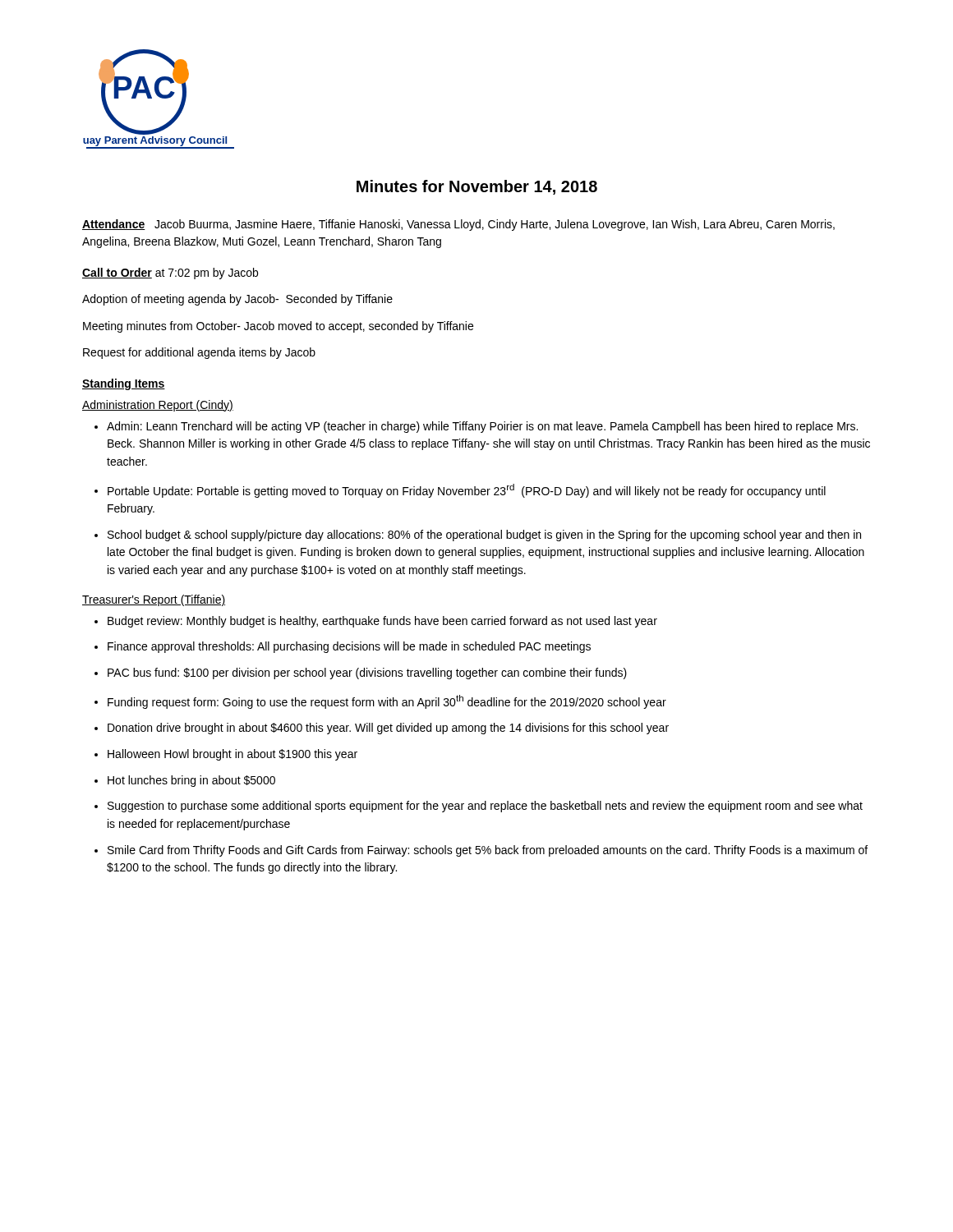
Task: Where is the passage that starts "Suggestion to purchase some"?
Action: tap(476, 816)
